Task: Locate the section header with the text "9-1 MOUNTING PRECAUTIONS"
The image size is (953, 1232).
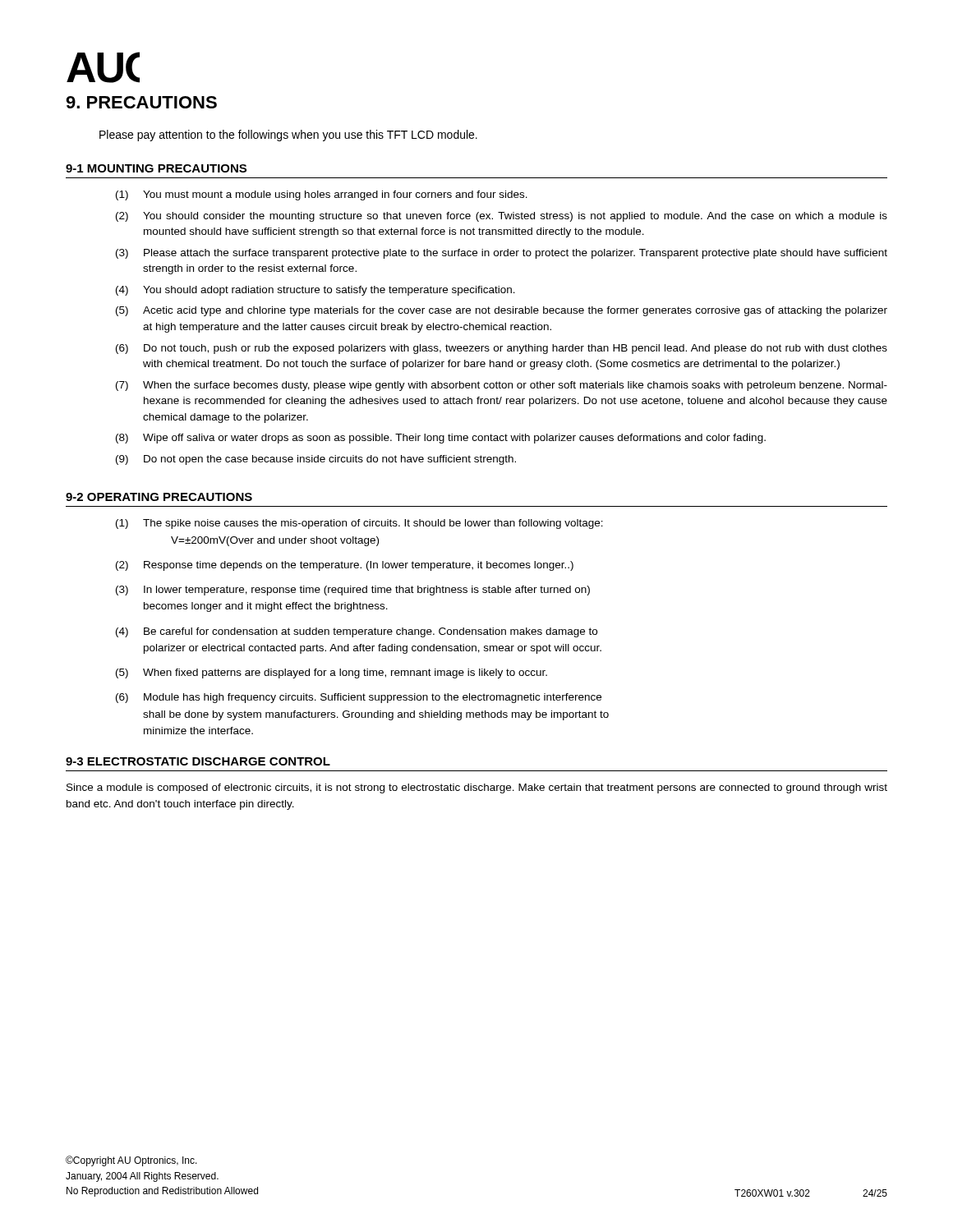Action: click(x=156, y=168)
